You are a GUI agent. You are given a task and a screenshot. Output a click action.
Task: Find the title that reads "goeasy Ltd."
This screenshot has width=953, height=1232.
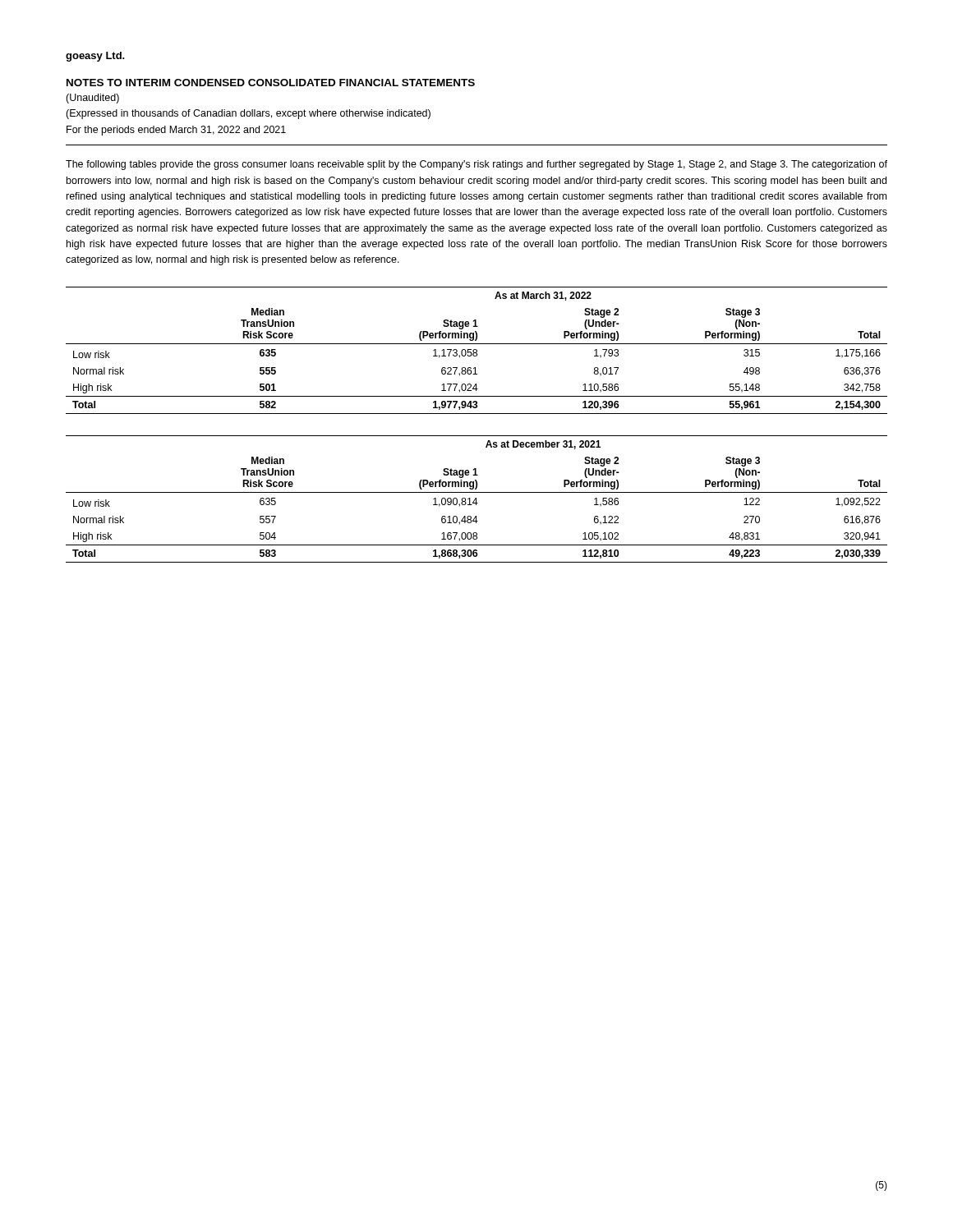tap(95, 55)
